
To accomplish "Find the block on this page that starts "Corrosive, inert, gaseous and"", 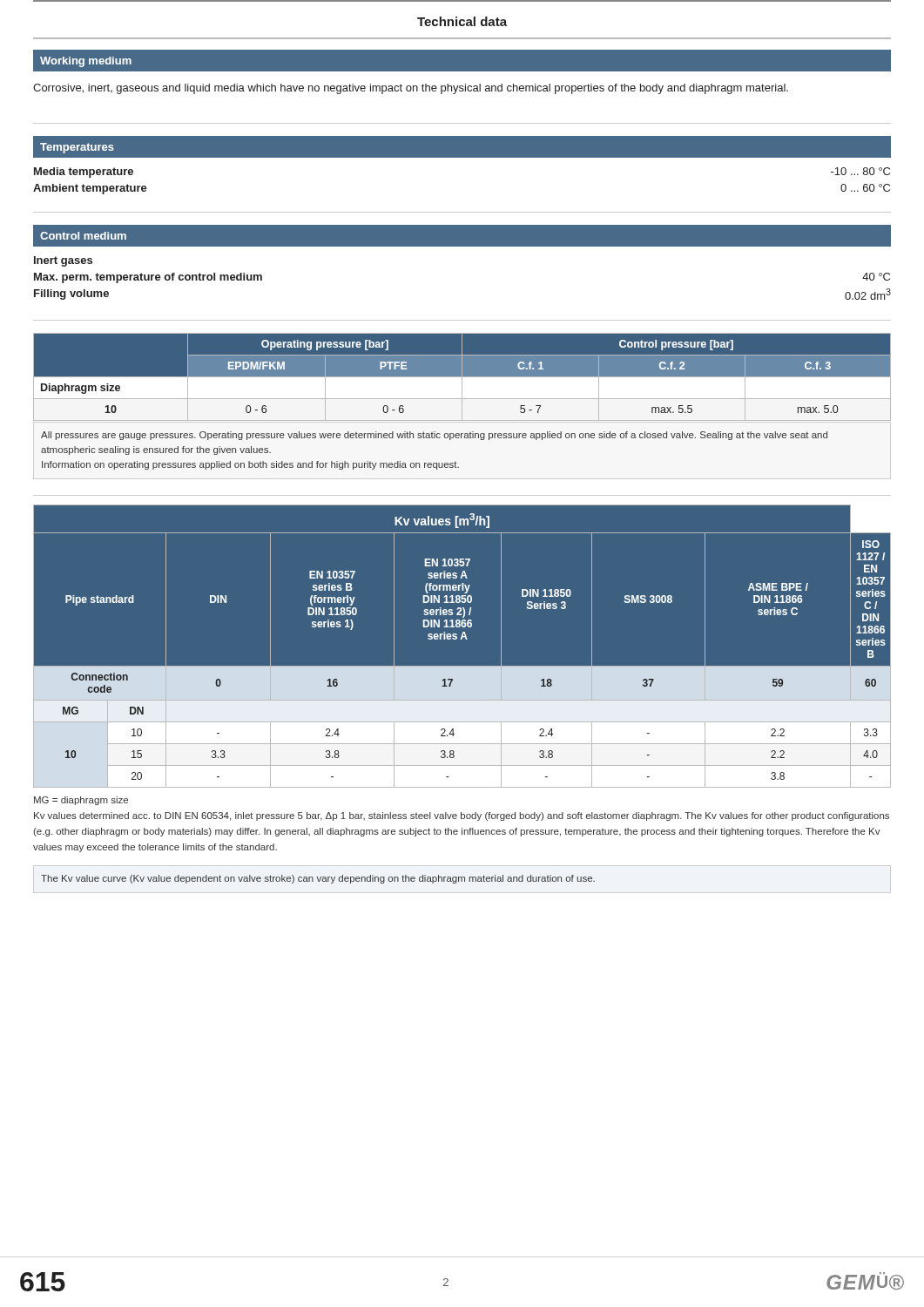I will [411, 88].
